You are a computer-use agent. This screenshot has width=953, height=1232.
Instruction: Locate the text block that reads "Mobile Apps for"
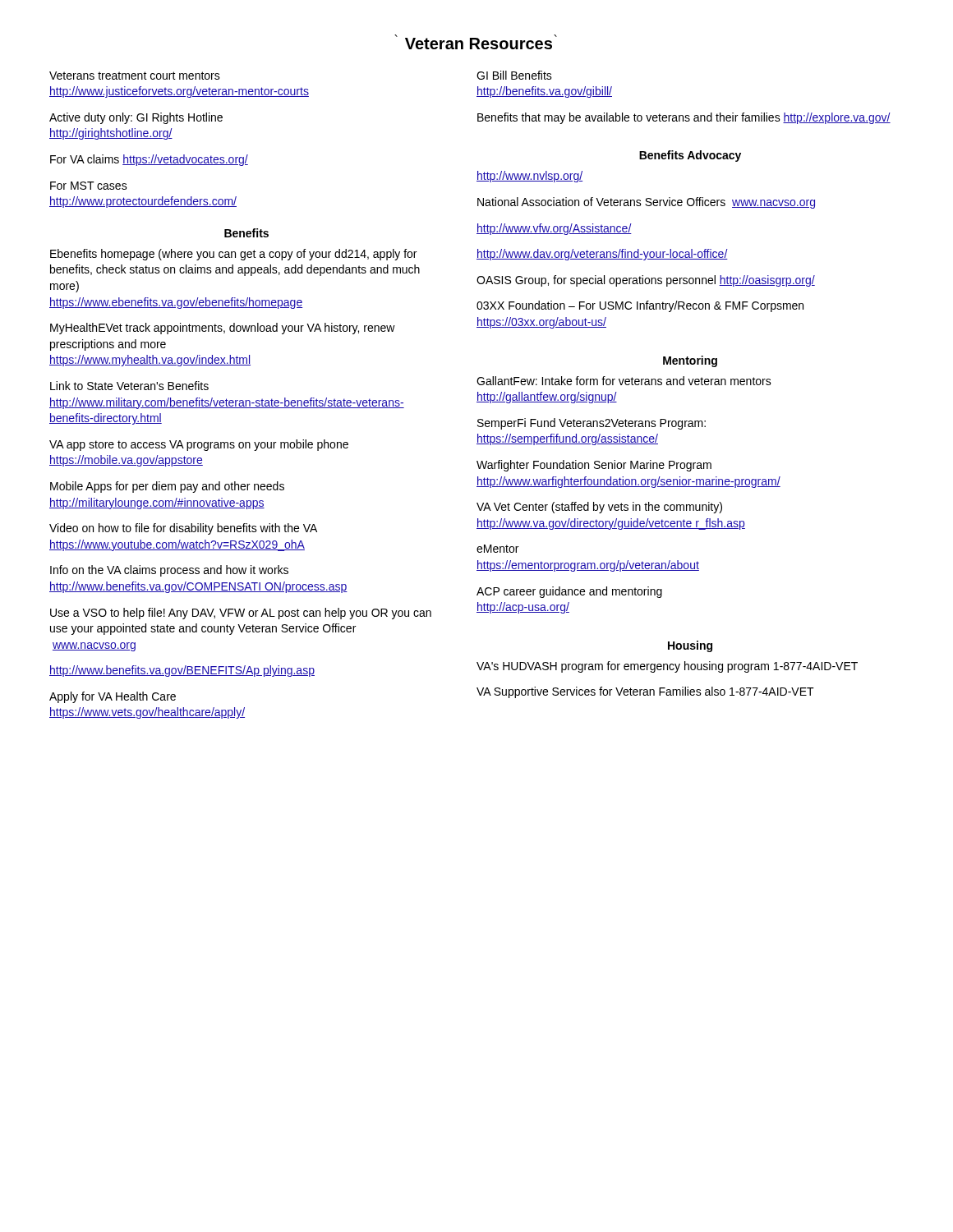click(x=167, y=494)
